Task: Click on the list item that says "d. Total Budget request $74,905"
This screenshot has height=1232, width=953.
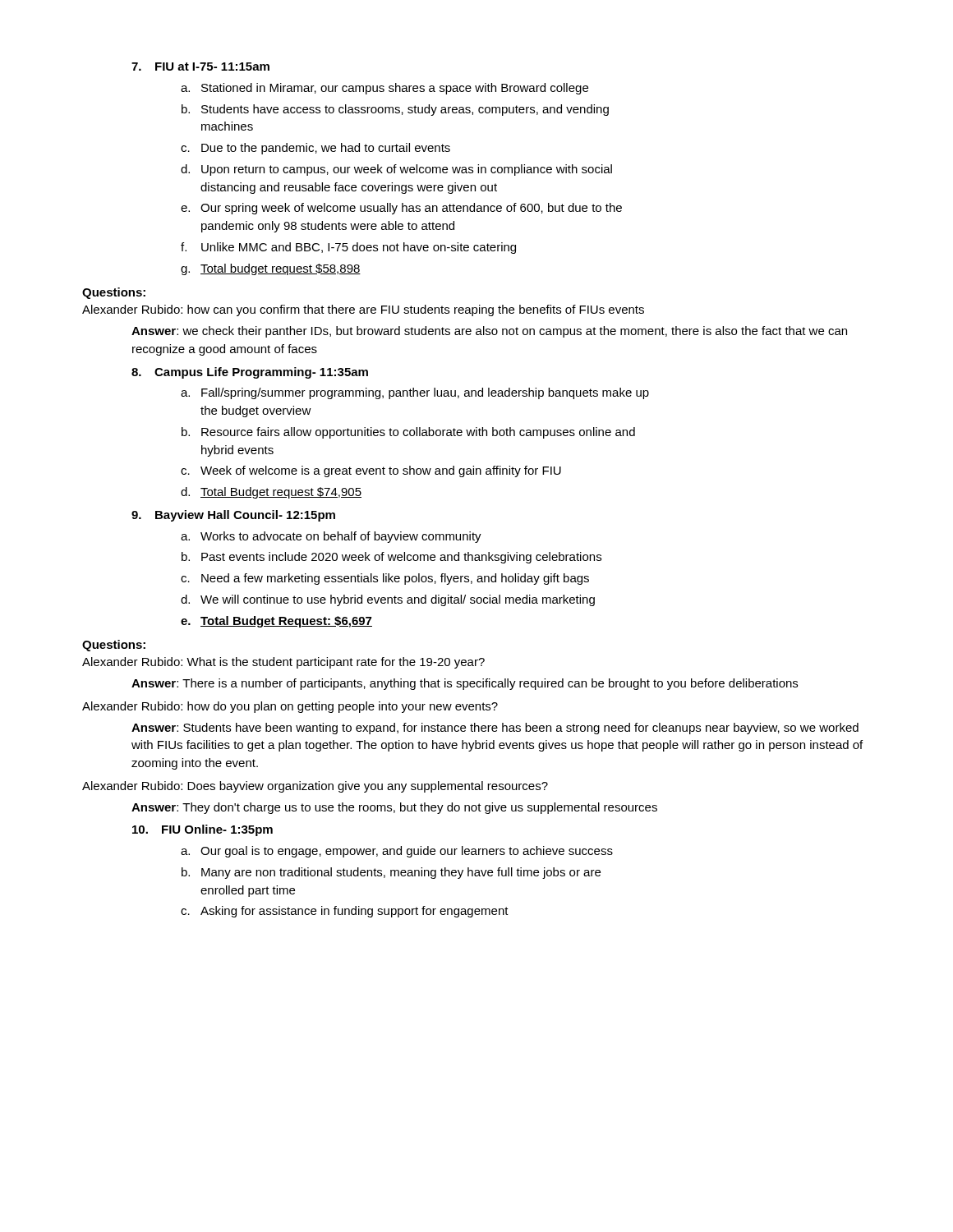Action: coord(271,492)
